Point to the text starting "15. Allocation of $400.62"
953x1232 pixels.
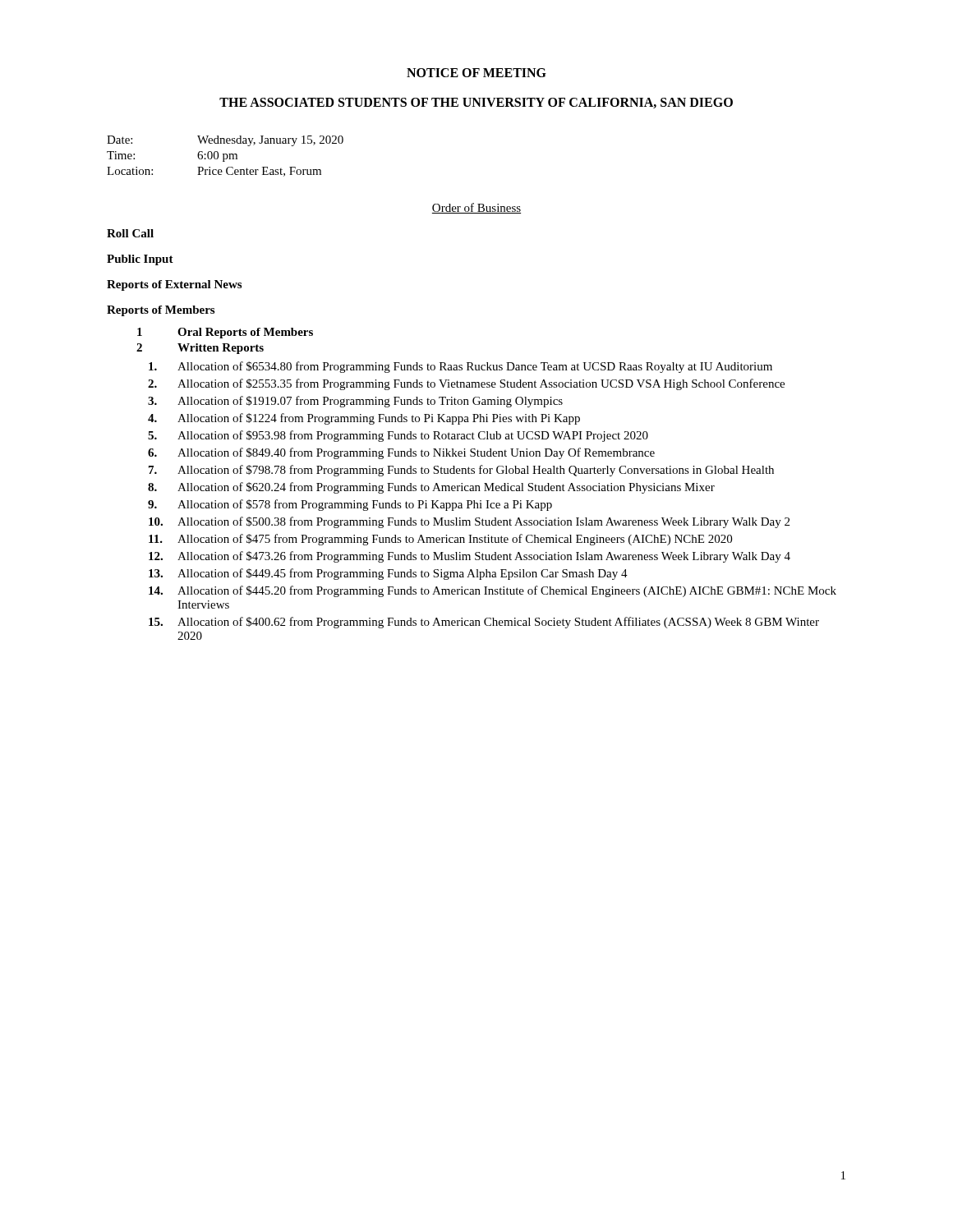pyautogui.click(x=497, y=629)
